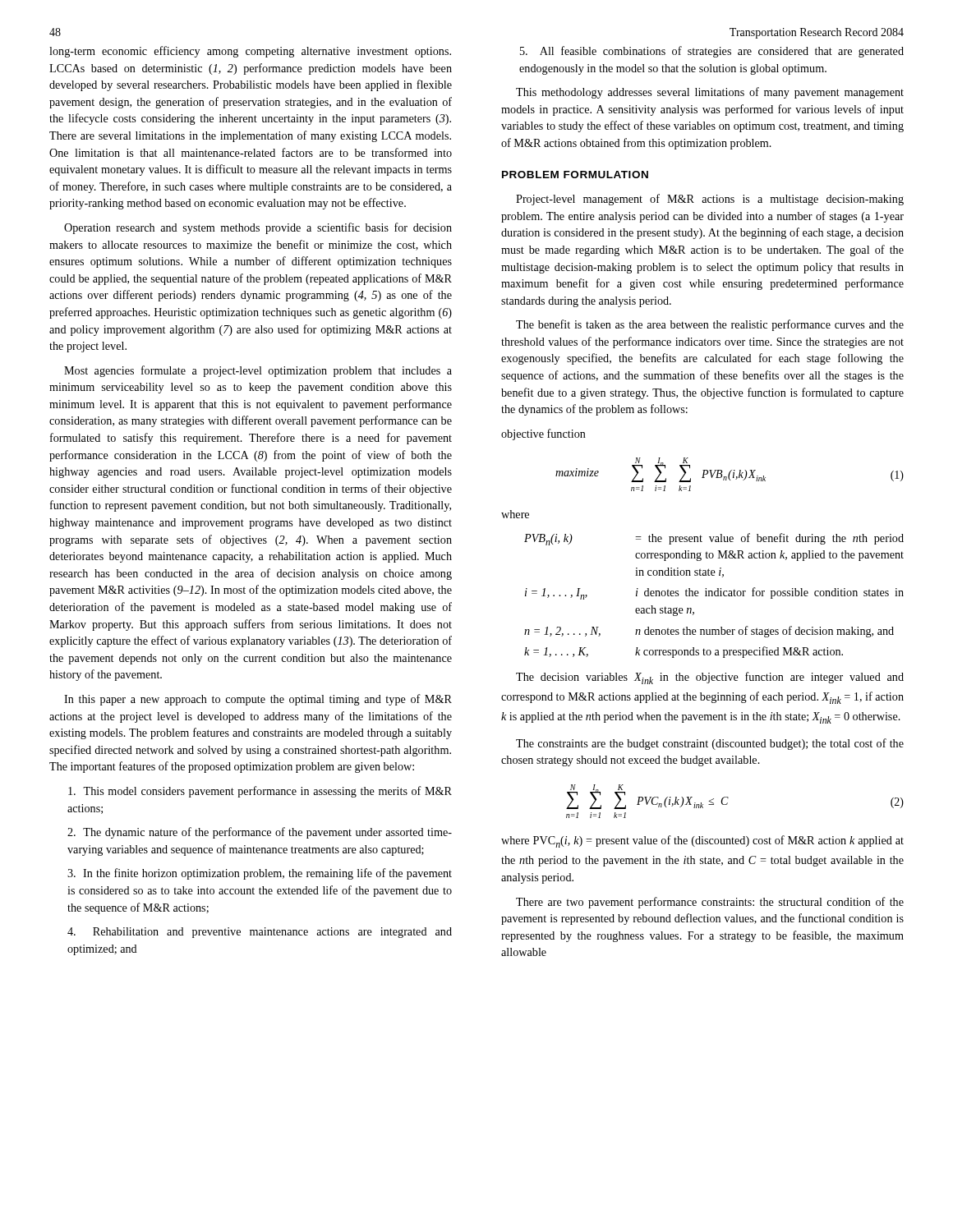Select the block starting "This model considers pavement performance in assessing"
The image size is (953, 1232).
coord(260,800)
